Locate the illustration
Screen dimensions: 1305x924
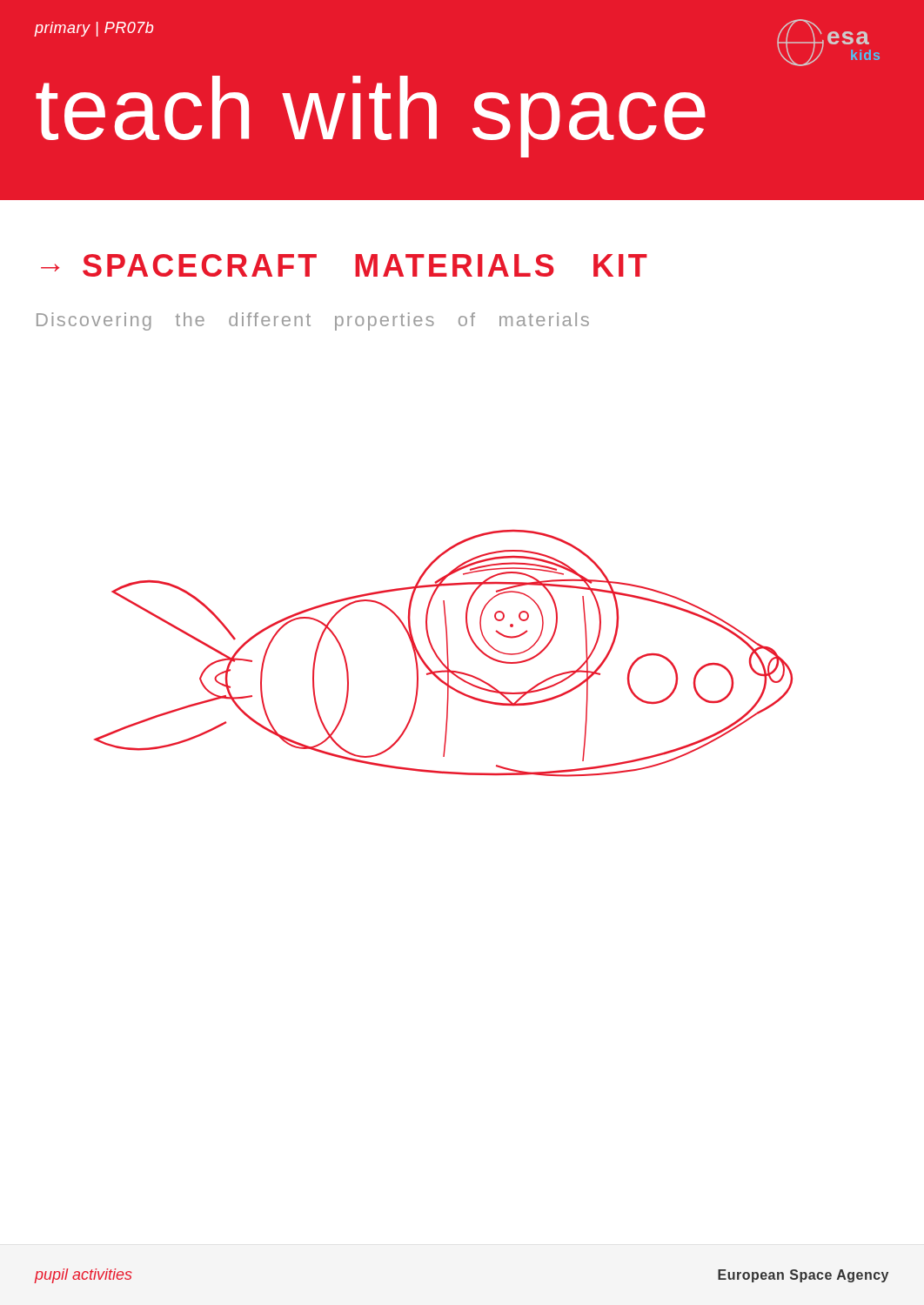461,644
